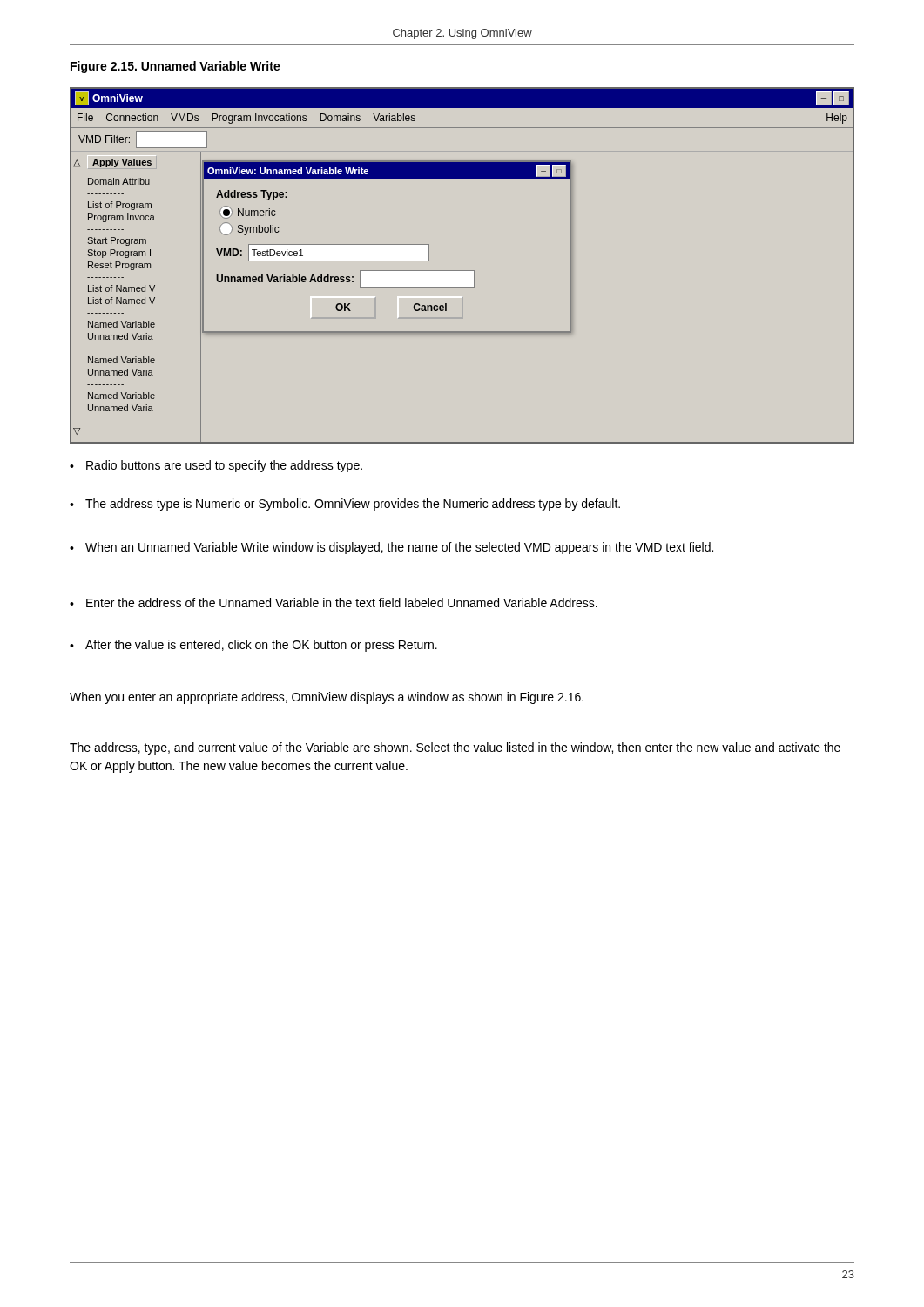Click on the list item with the text "• Radio buttons"
924x1307 pixels.
click(x=216, y=466)
